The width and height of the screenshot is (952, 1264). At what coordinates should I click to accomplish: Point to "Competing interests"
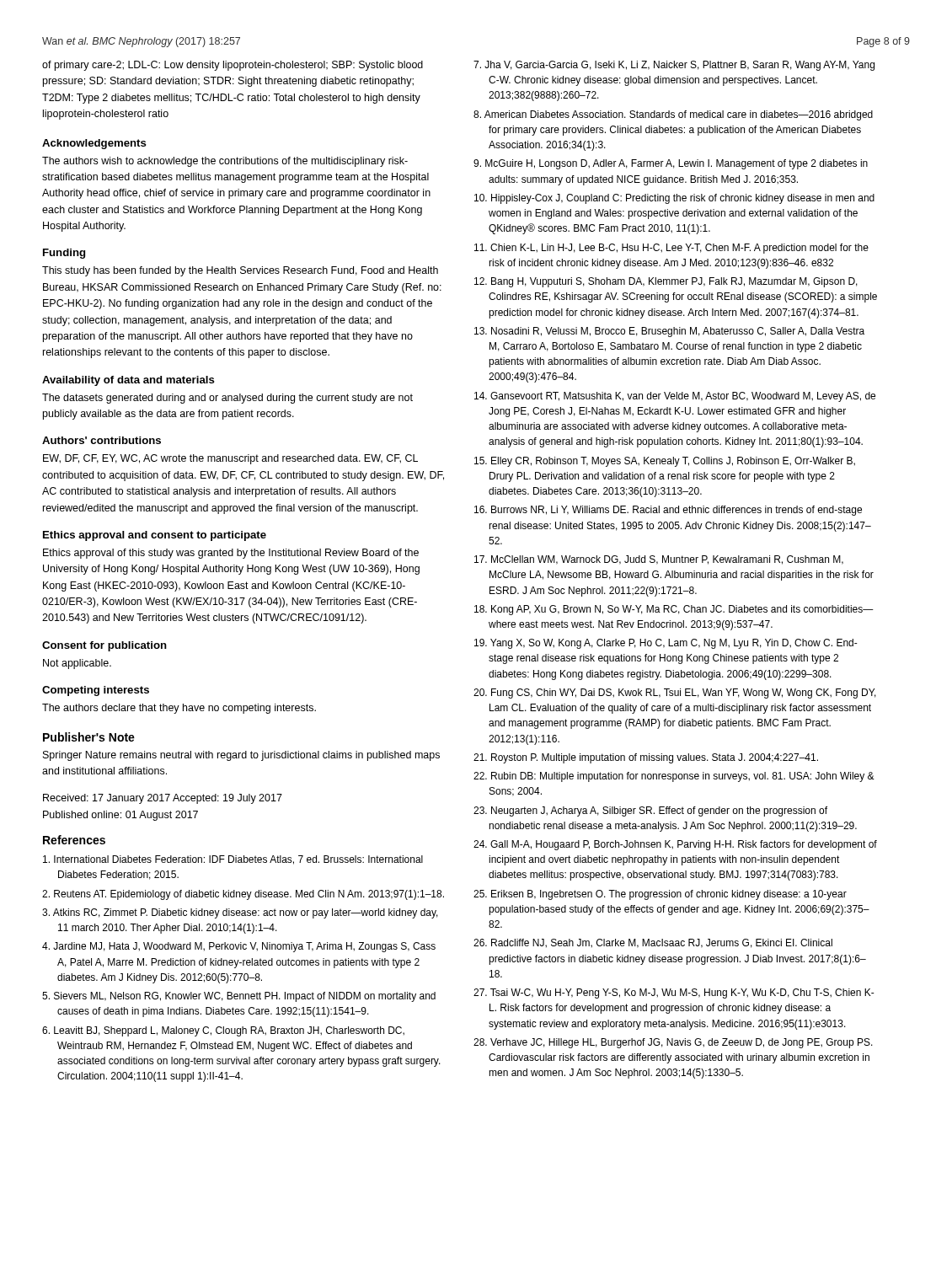[x=96, y=690]
